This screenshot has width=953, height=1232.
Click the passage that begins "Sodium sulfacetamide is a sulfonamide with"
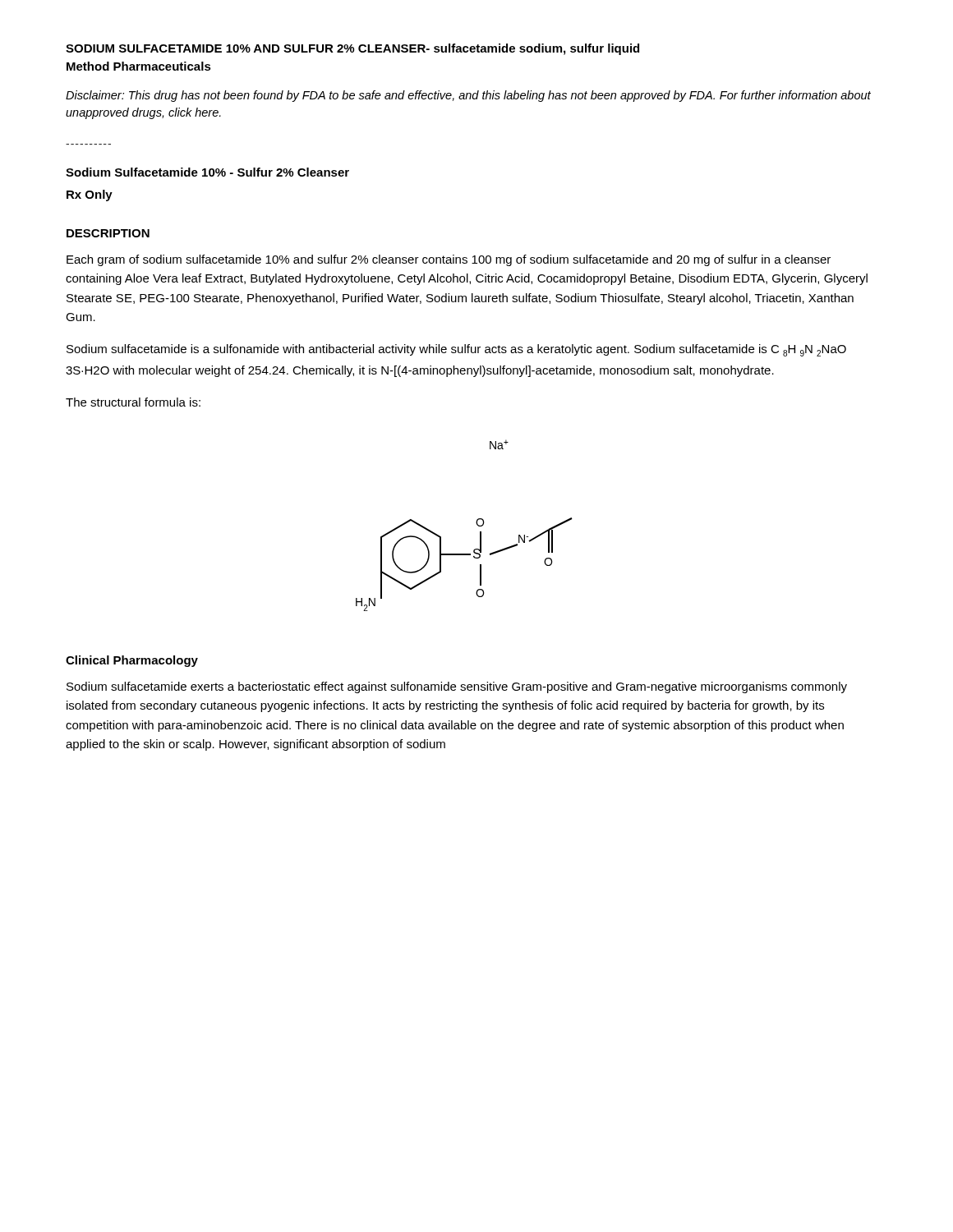coord(456,359)
